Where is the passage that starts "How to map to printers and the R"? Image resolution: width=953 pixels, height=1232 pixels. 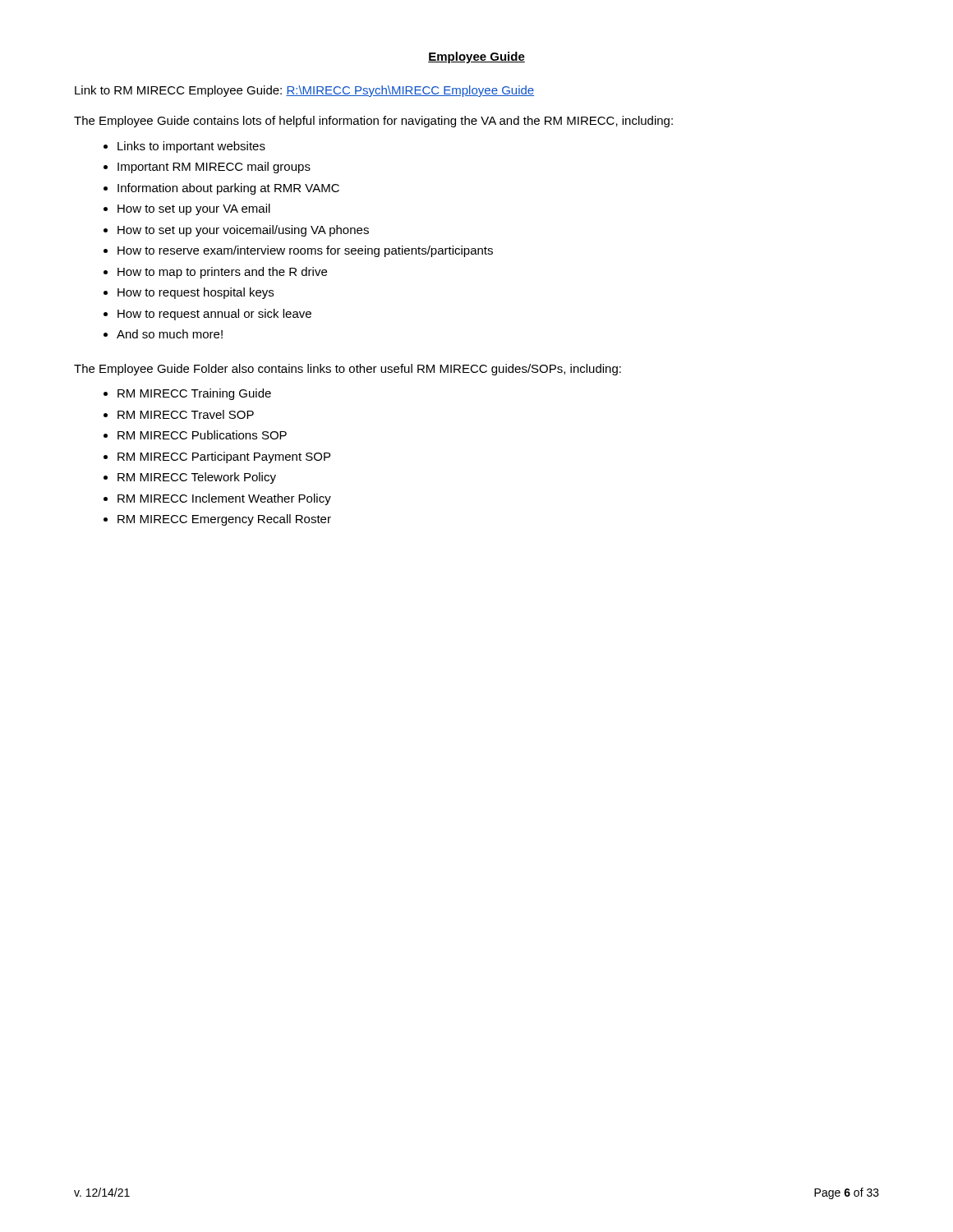[x=222, y=271]
